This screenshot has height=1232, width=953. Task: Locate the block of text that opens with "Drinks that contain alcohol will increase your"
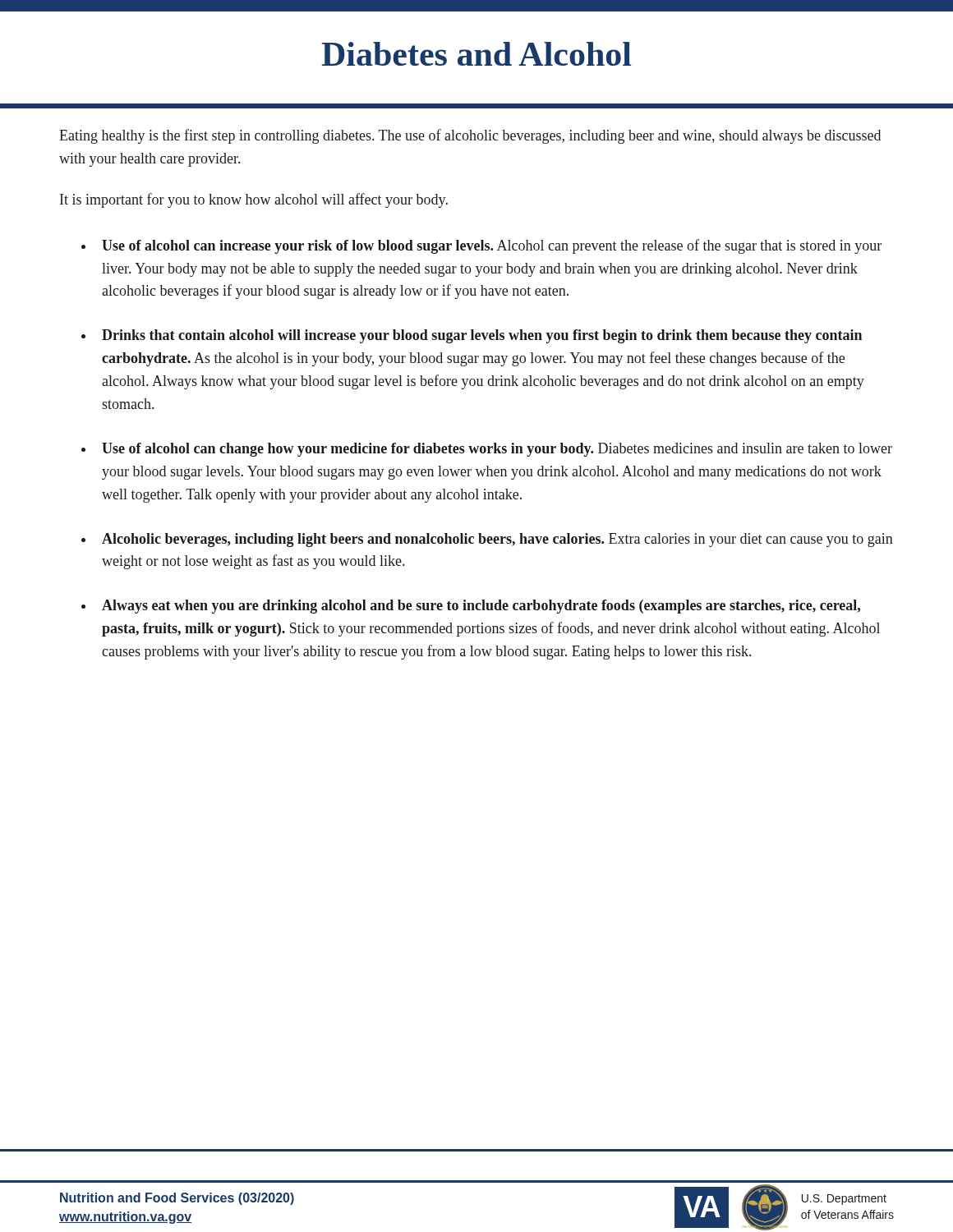(483, 370)
